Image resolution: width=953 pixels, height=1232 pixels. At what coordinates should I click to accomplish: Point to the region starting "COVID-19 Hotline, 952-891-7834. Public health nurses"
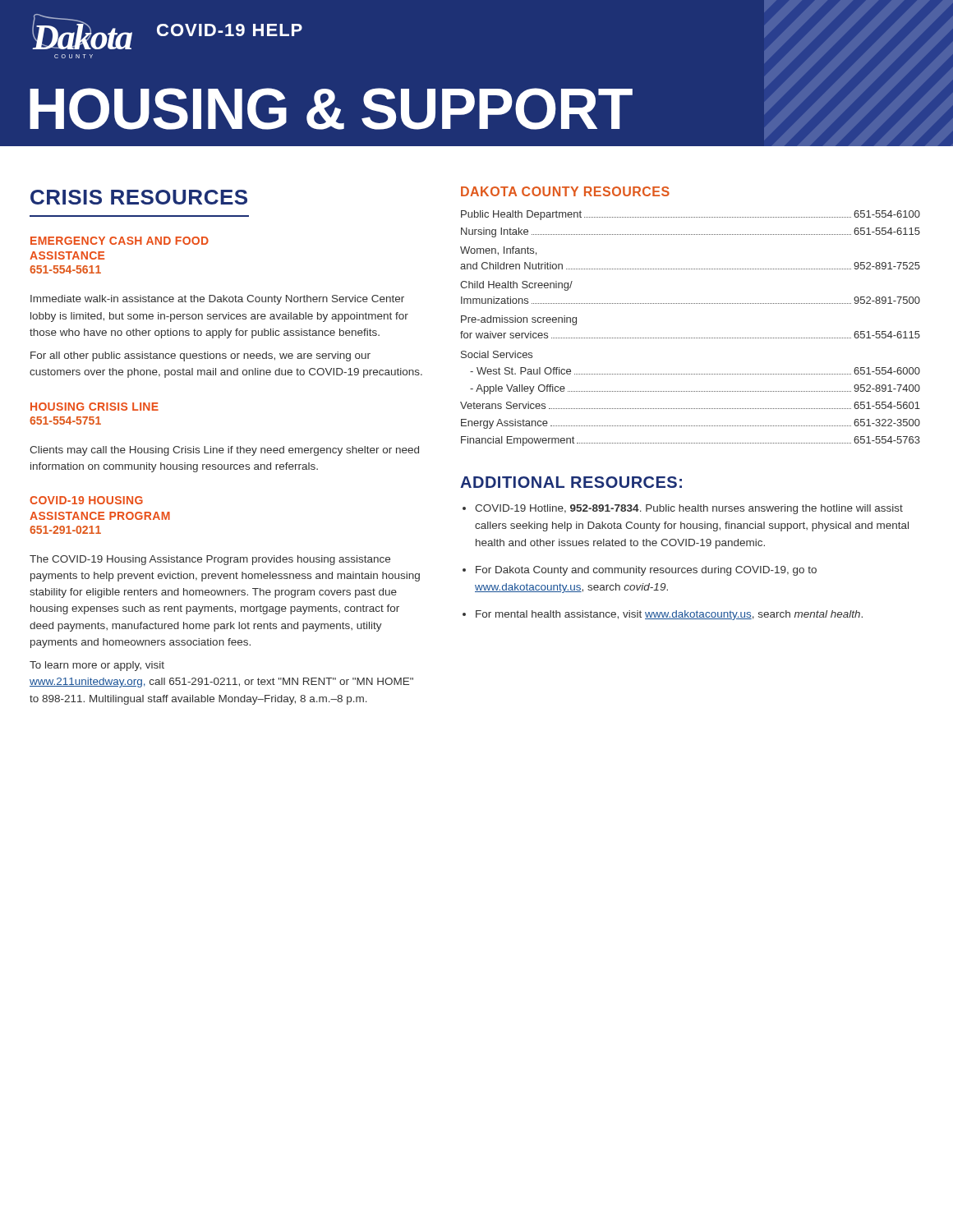(x=692, y=525)
